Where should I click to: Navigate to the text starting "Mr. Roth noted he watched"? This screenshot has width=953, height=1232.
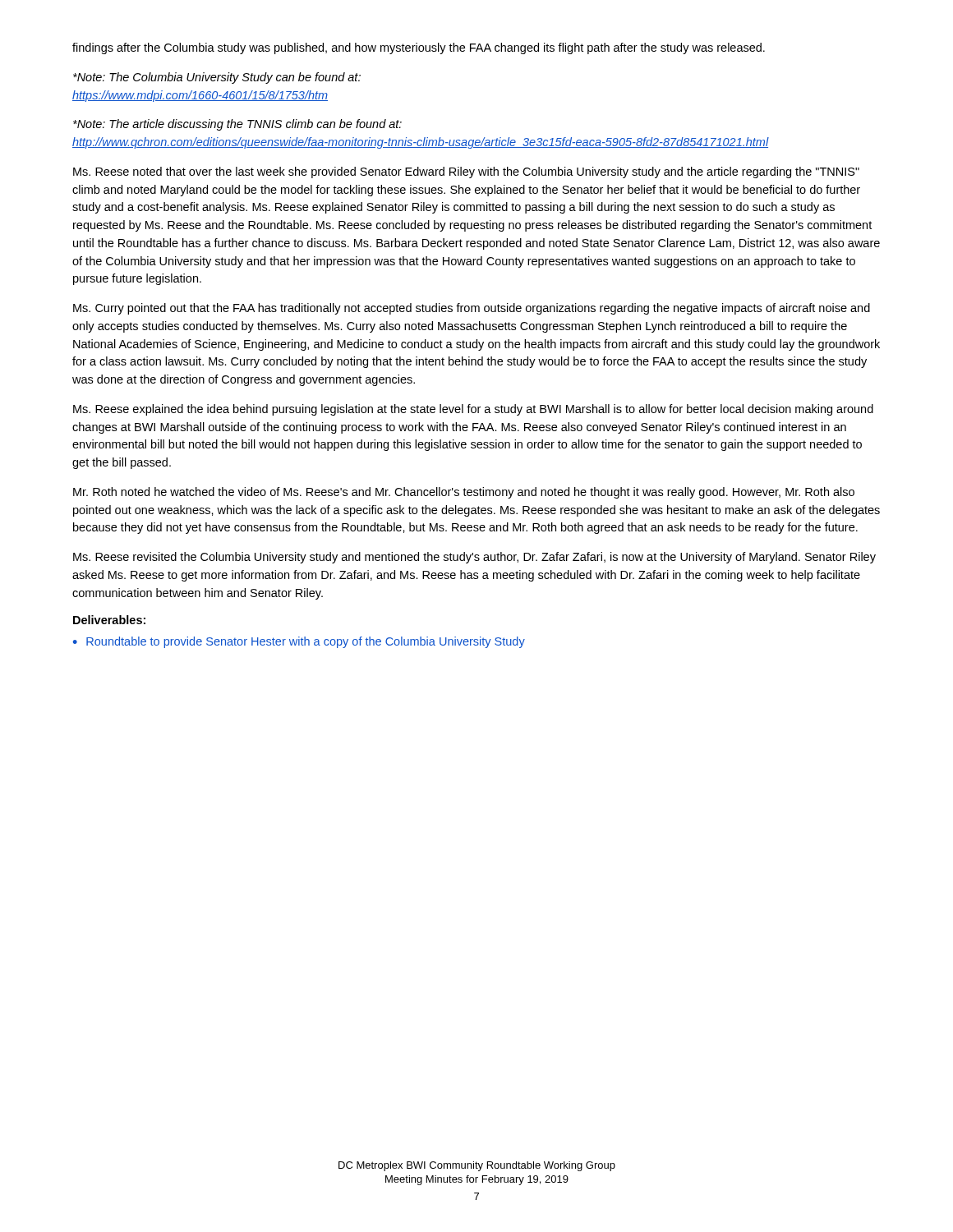476,510
